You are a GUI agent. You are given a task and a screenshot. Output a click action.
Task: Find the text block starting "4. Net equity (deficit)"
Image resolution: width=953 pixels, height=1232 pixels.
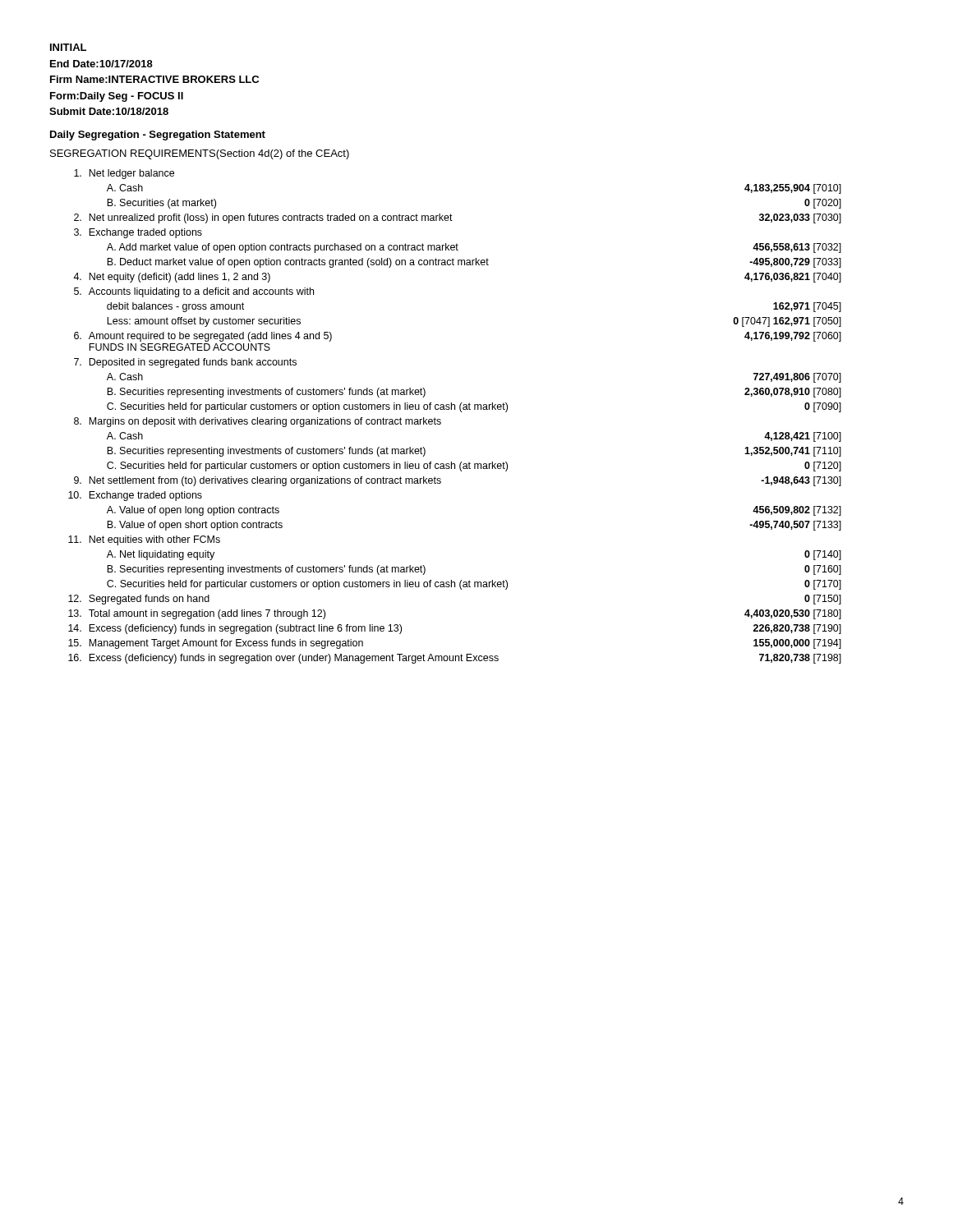[x=476, y=276]
